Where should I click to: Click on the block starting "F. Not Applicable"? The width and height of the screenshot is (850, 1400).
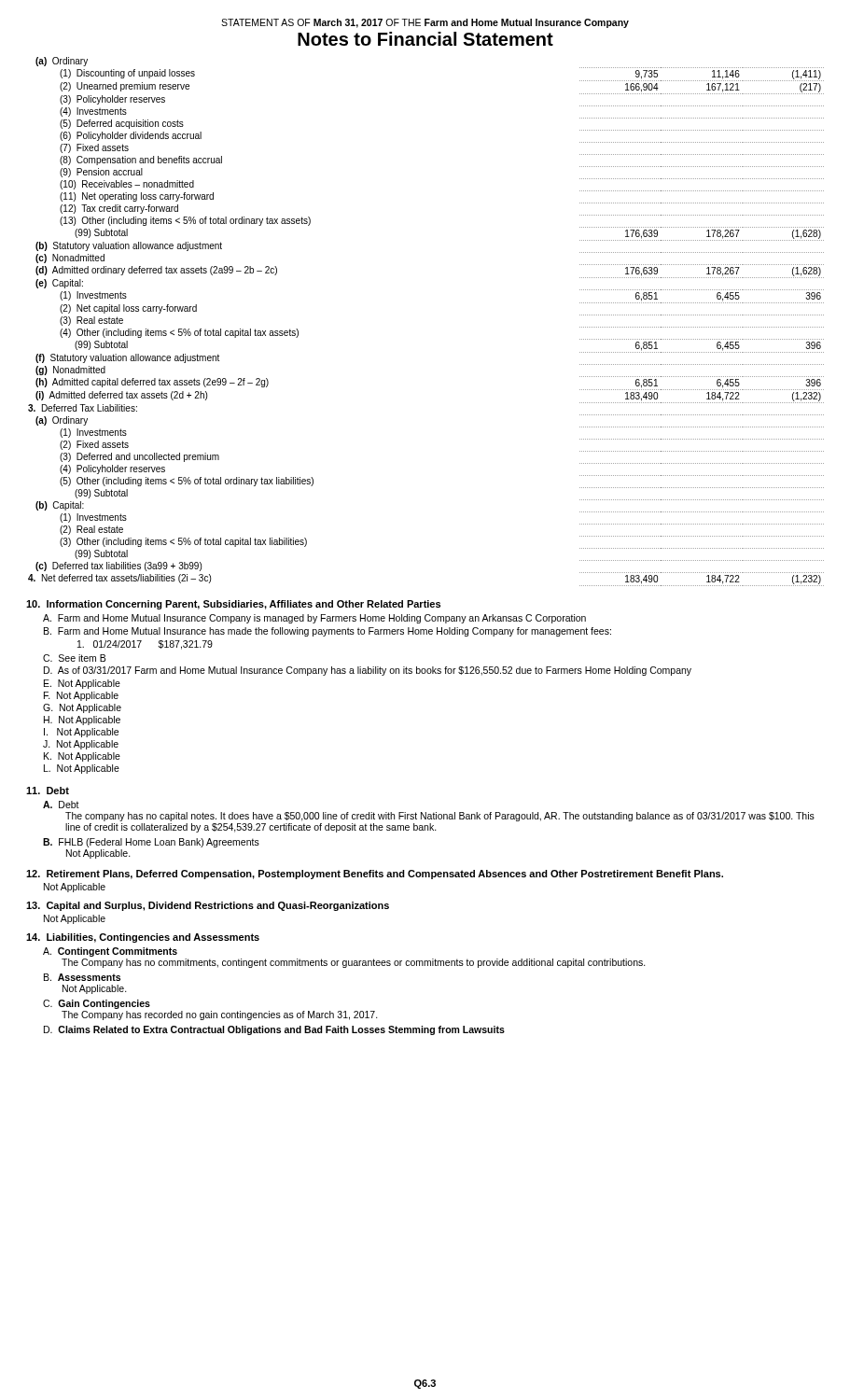pos(81,695)
